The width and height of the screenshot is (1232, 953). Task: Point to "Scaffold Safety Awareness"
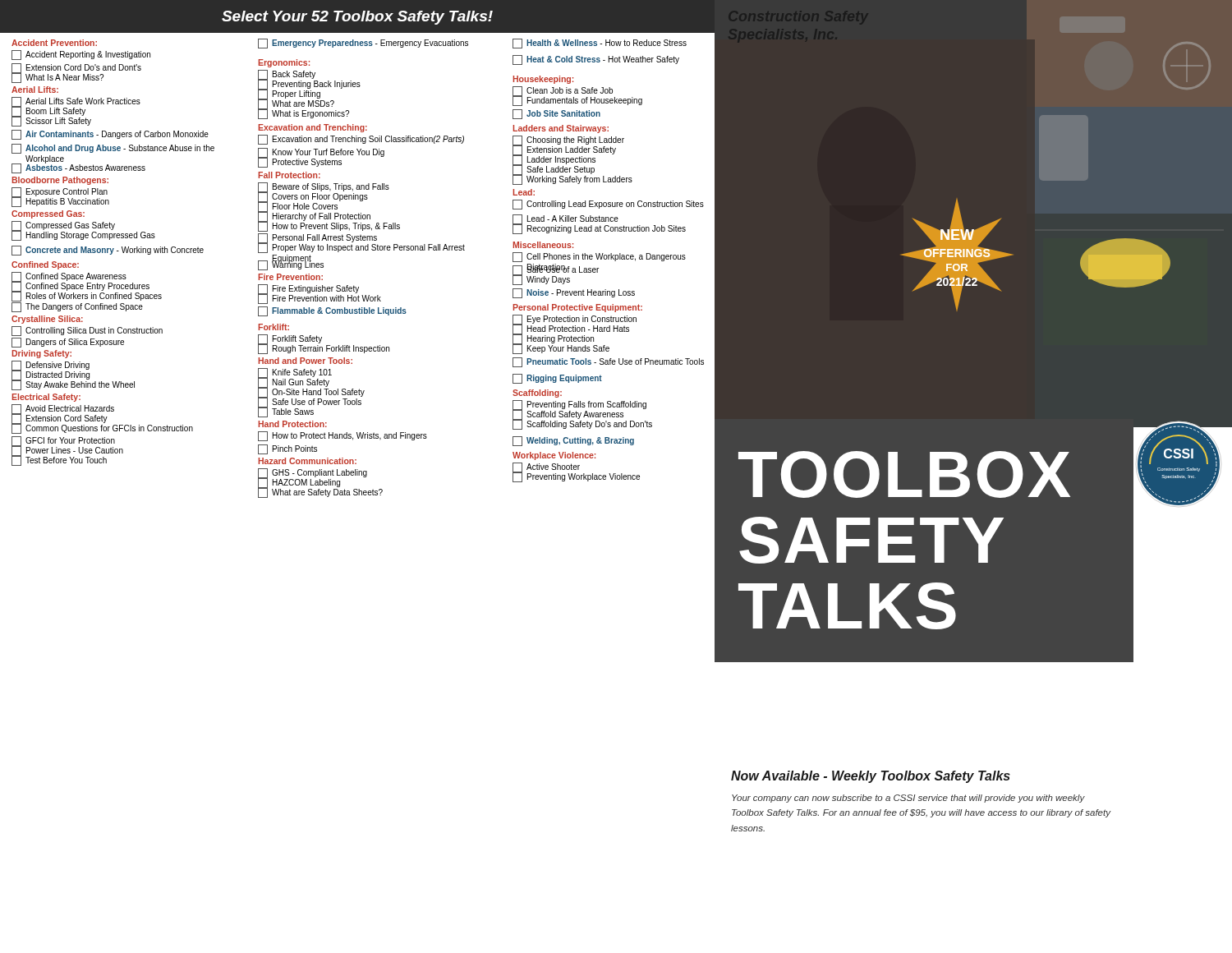(x=568, y=415)
